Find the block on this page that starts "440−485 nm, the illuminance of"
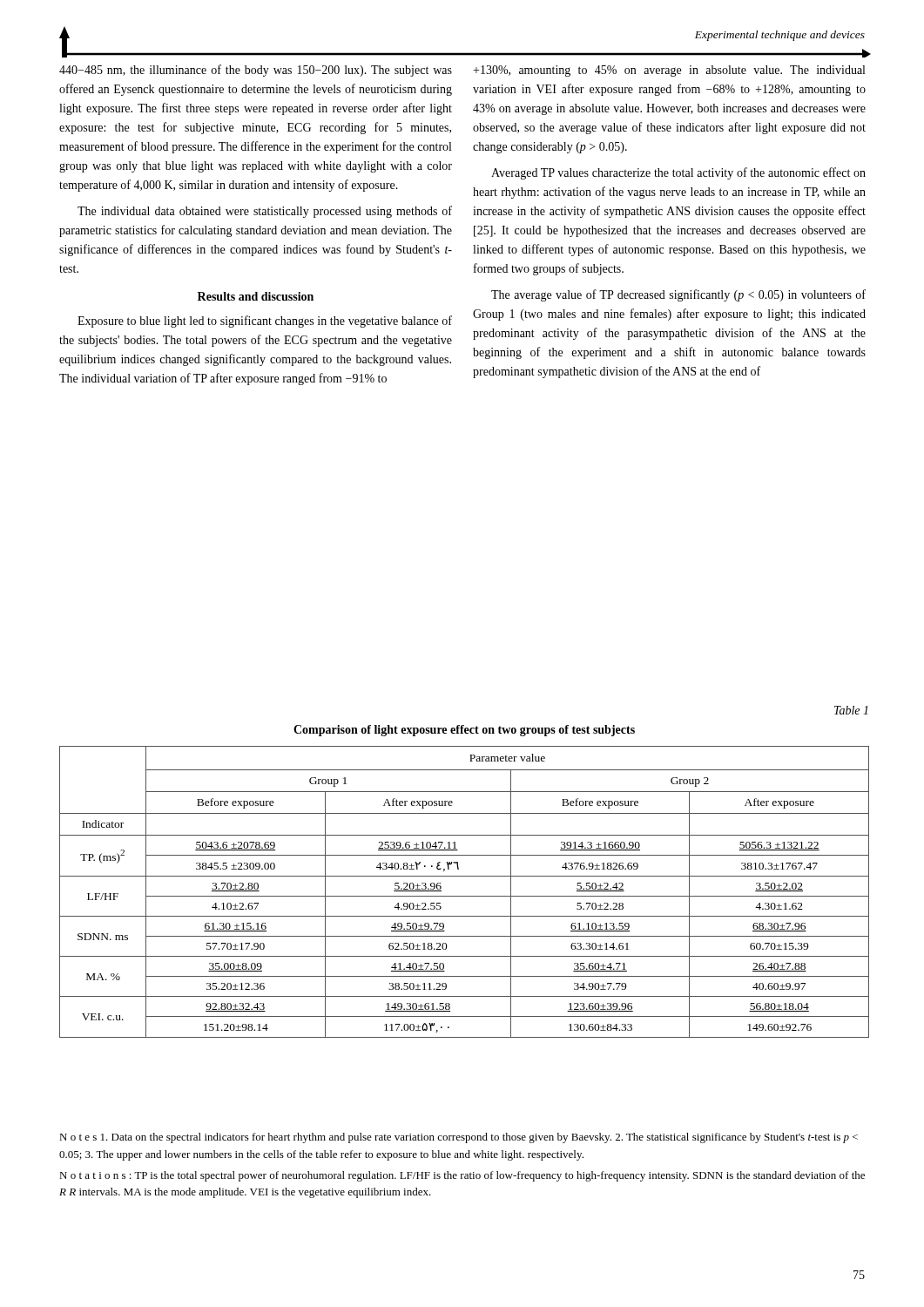This screenshot has height=1307, width=924. [x=256, y=225]
